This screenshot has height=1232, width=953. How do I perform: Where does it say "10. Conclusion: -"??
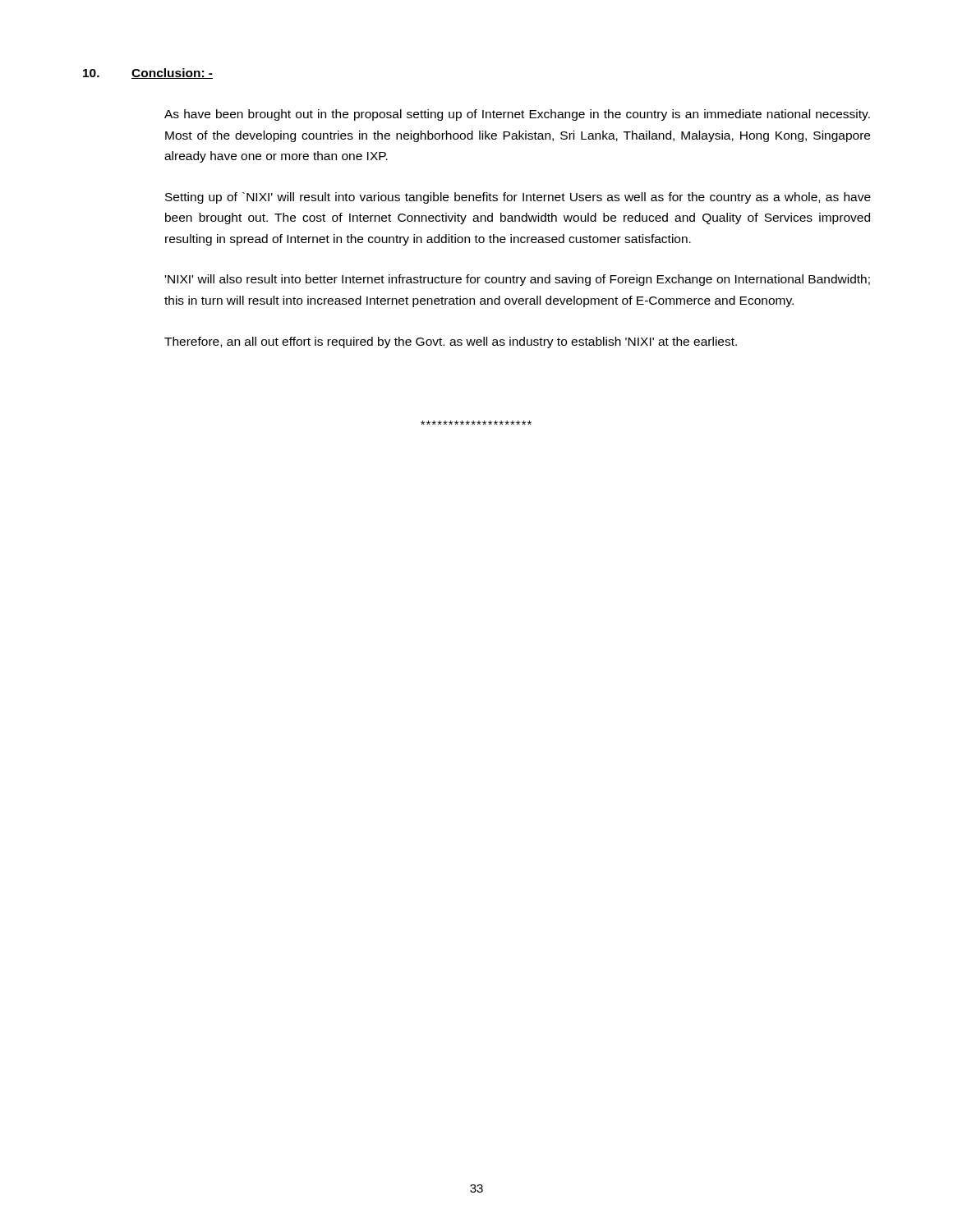pyautogui.click(x=147, y=73)
